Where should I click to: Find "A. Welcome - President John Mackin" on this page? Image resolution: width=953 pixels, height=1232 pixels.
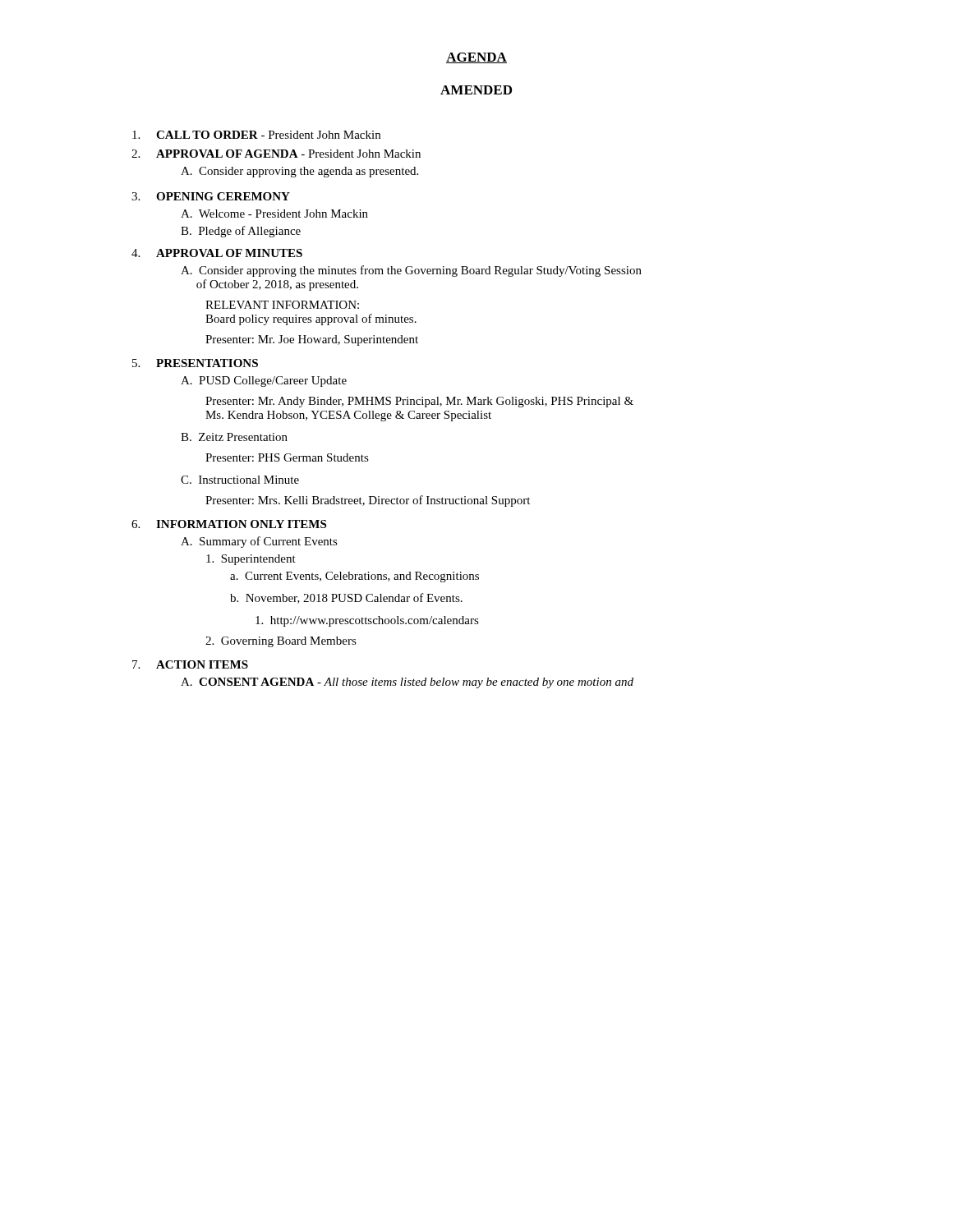[x=274, y=214]
